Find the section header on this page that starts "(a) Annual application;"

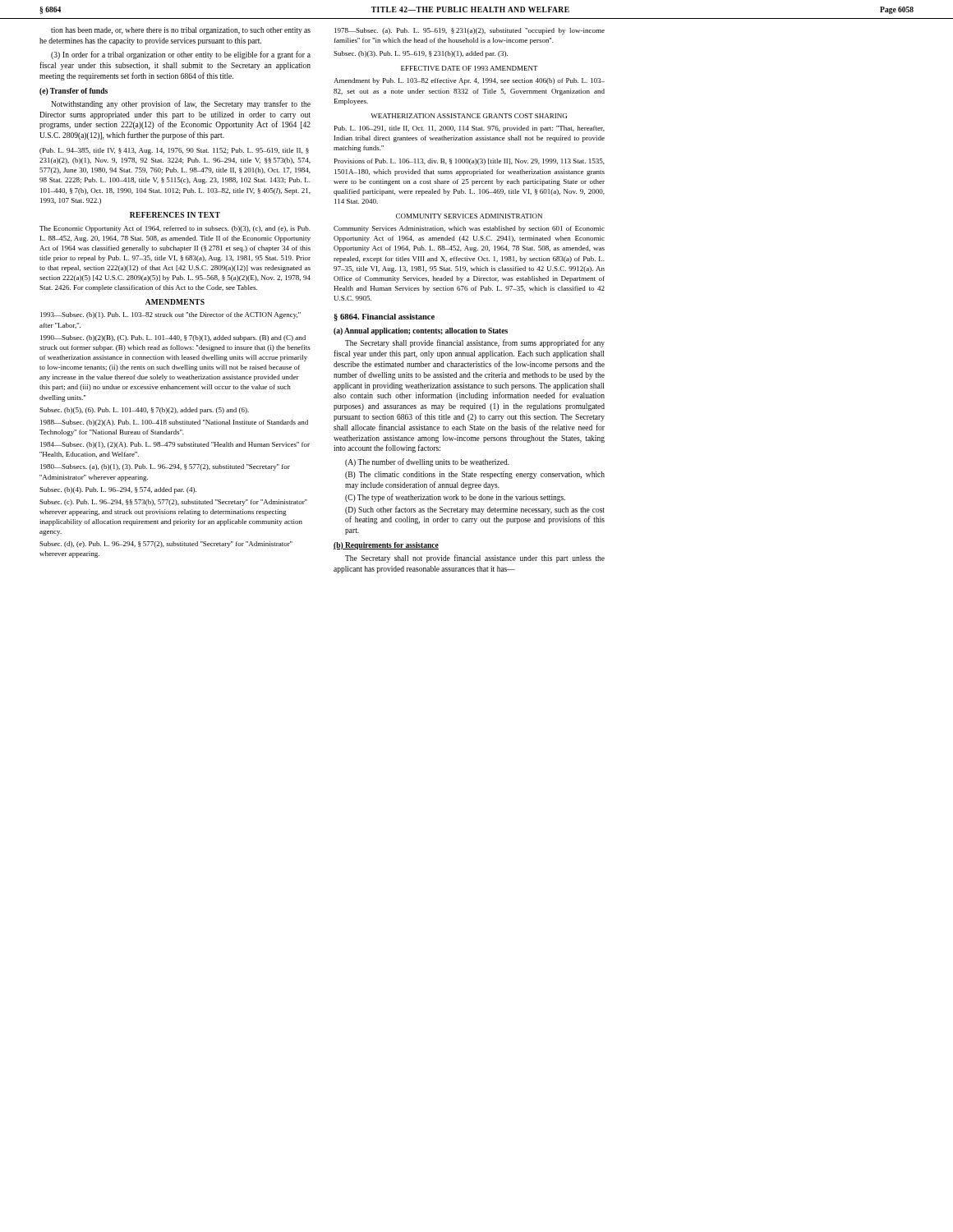[x=421, y=331]
